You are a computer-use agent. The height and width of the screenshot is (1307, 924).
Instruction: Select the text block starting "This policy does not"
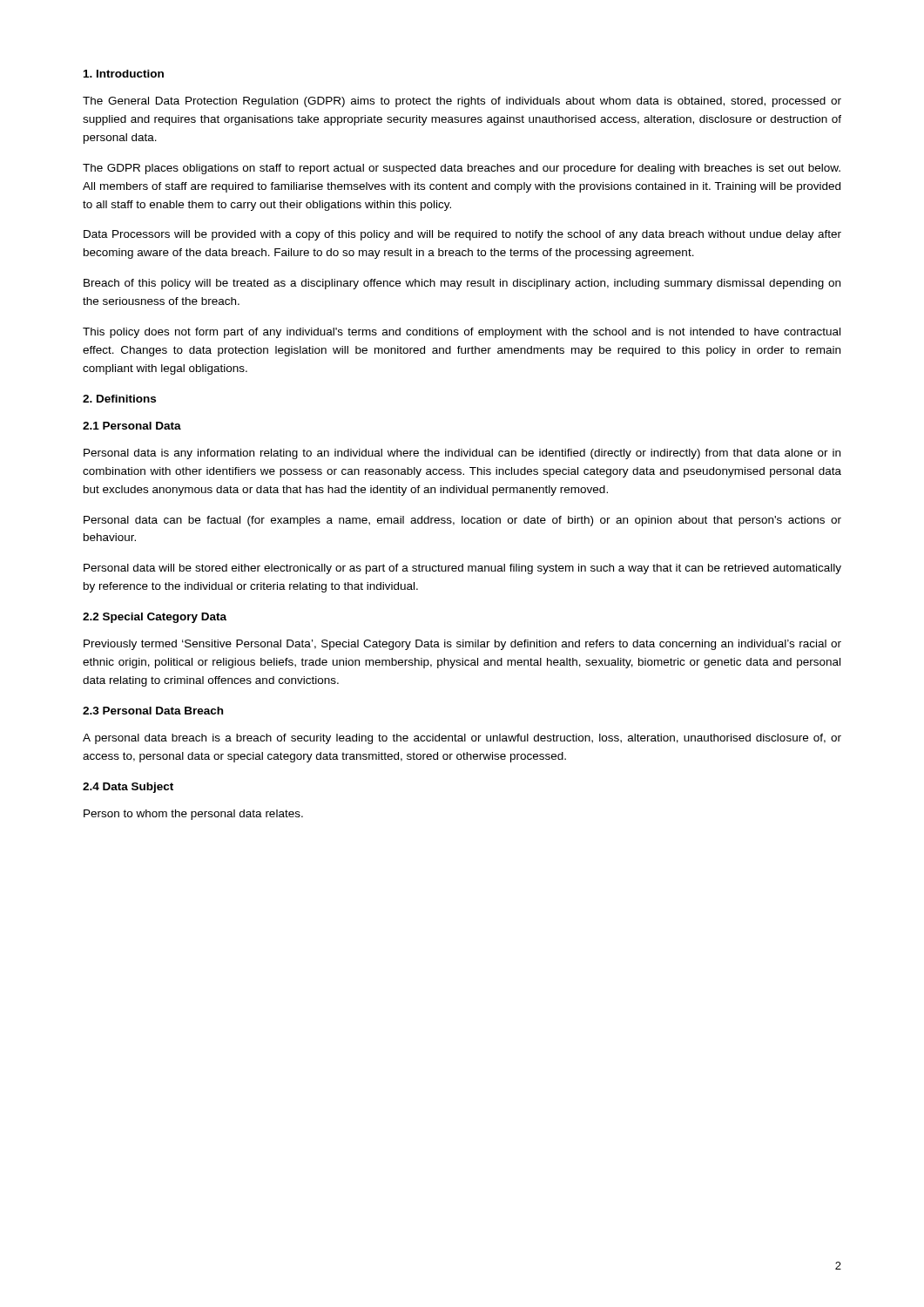pos(462,351)
